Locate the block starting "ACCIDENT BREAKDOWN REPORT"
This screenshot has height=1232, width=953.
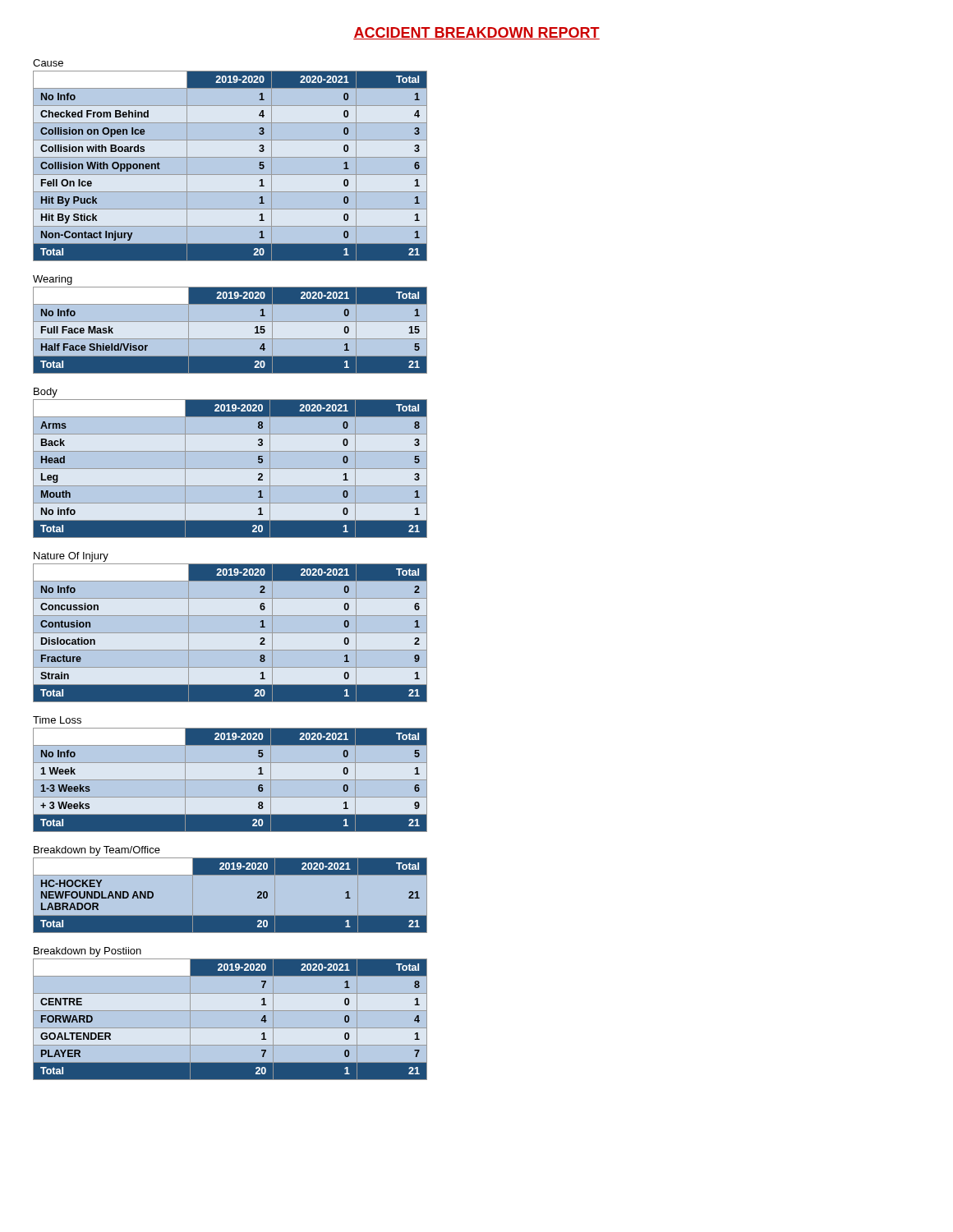coord(476,33)
